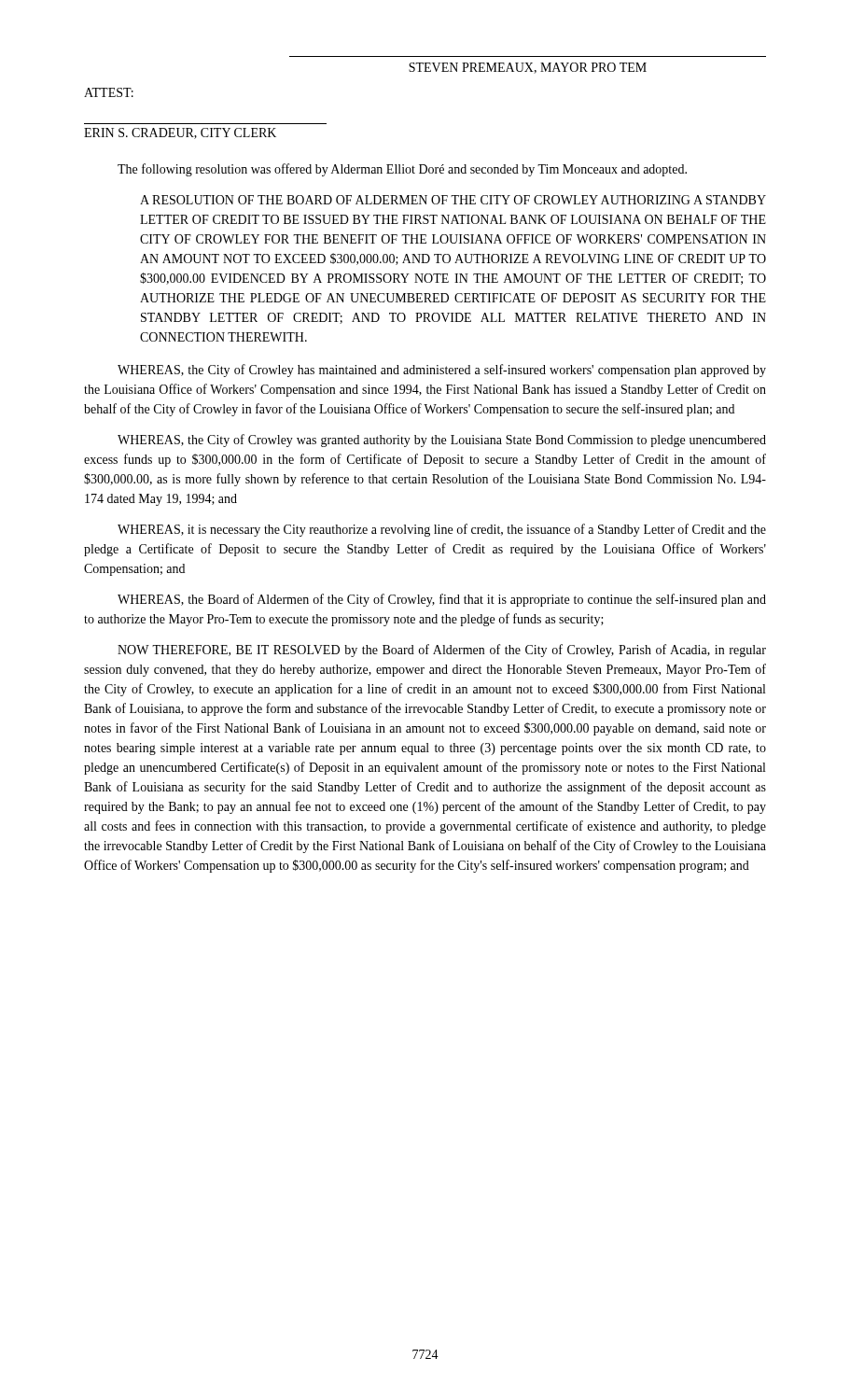Image resolution: width=850 pixels, height=1400 pixels.
Task: Find the region starting "WHEREAS, the City of Crowley has maintained"
Action: pos(425,390)
